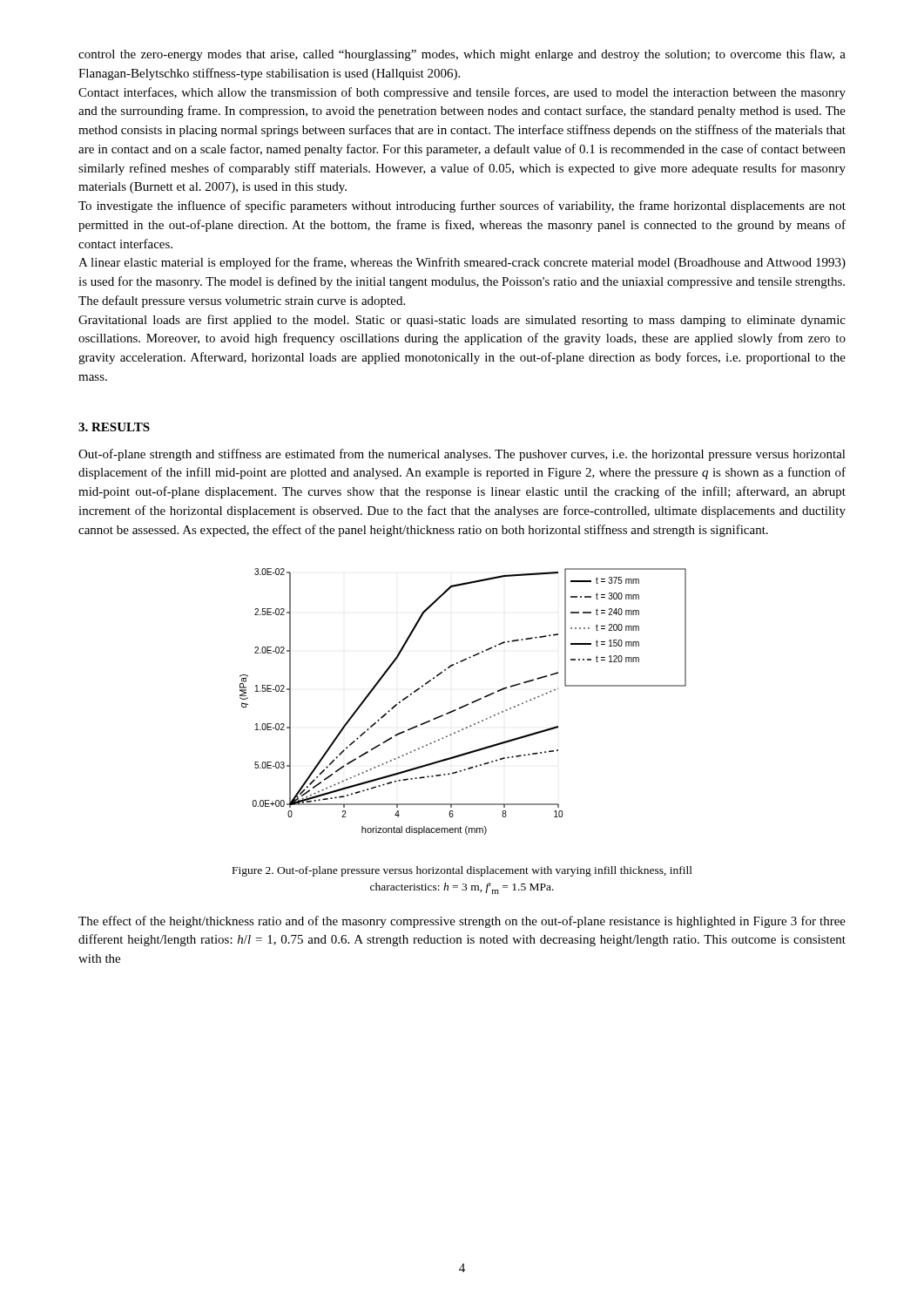The width and height of the screenshot is (924, 1307).
Task: Navigate to the region starting "3. RESULTS"
Action: 114,427
